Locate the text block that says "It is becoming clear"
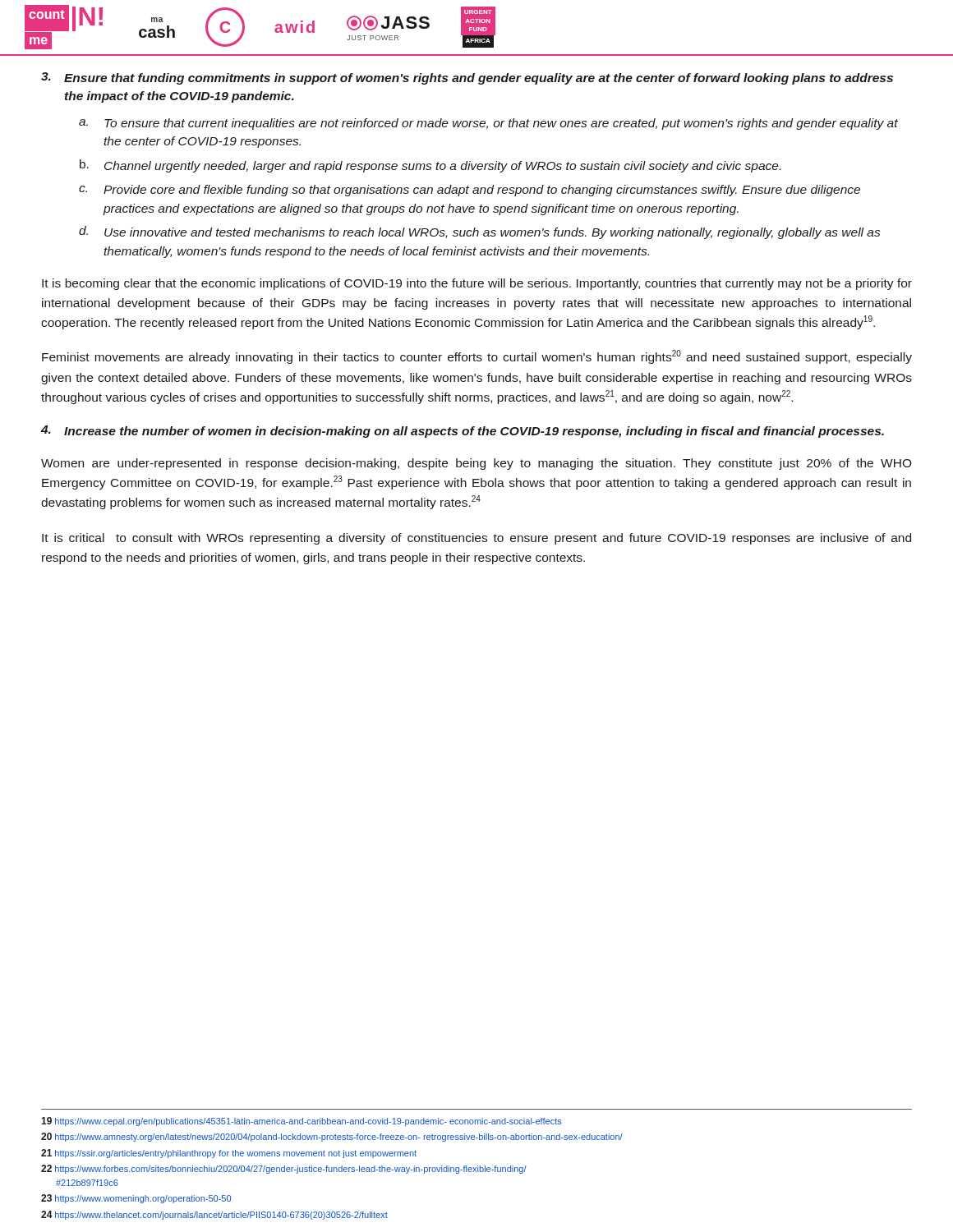 (x=476, y=303)
